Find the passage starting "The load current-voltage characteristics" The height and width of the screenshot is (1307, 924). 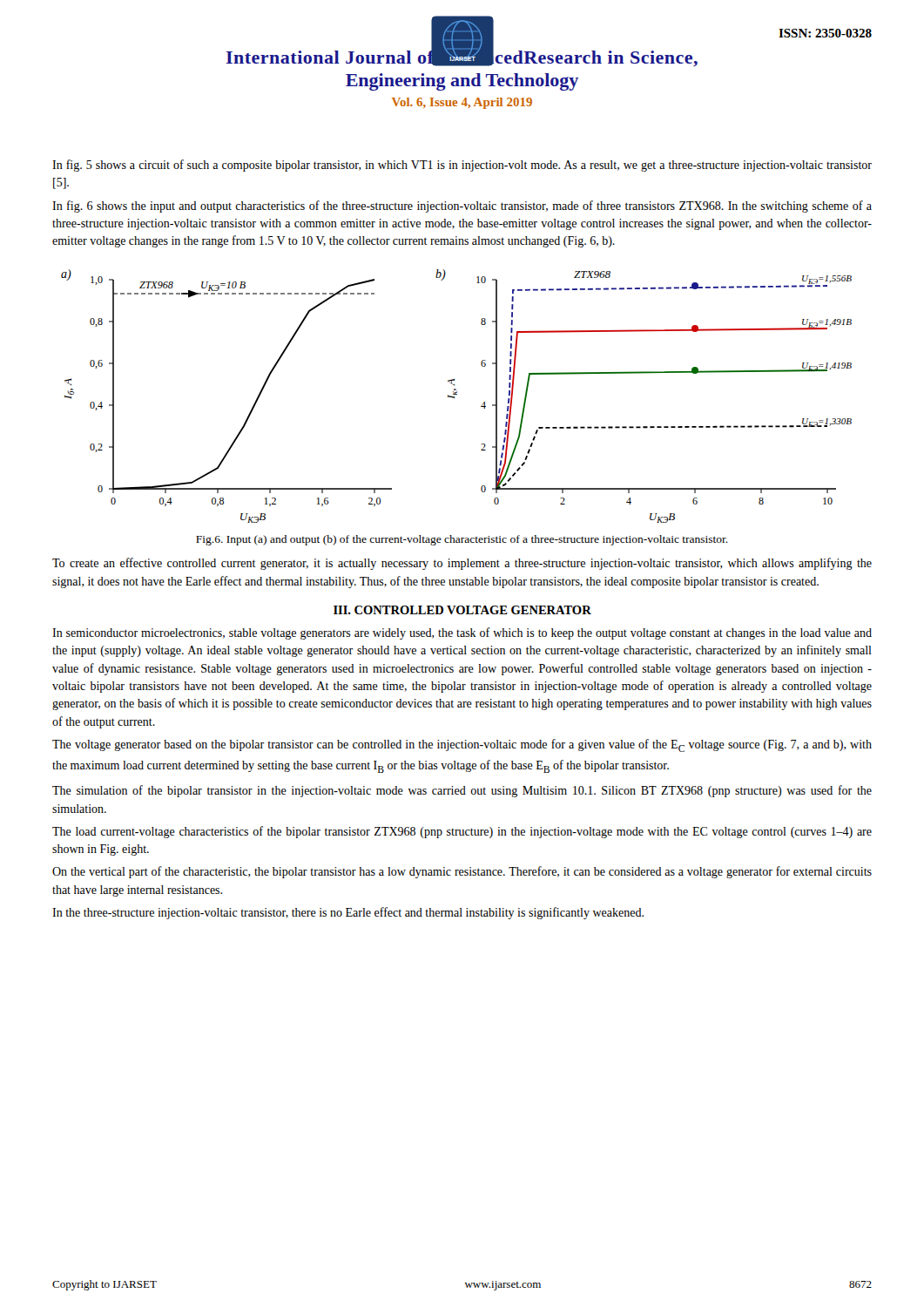tap(462, 840)
